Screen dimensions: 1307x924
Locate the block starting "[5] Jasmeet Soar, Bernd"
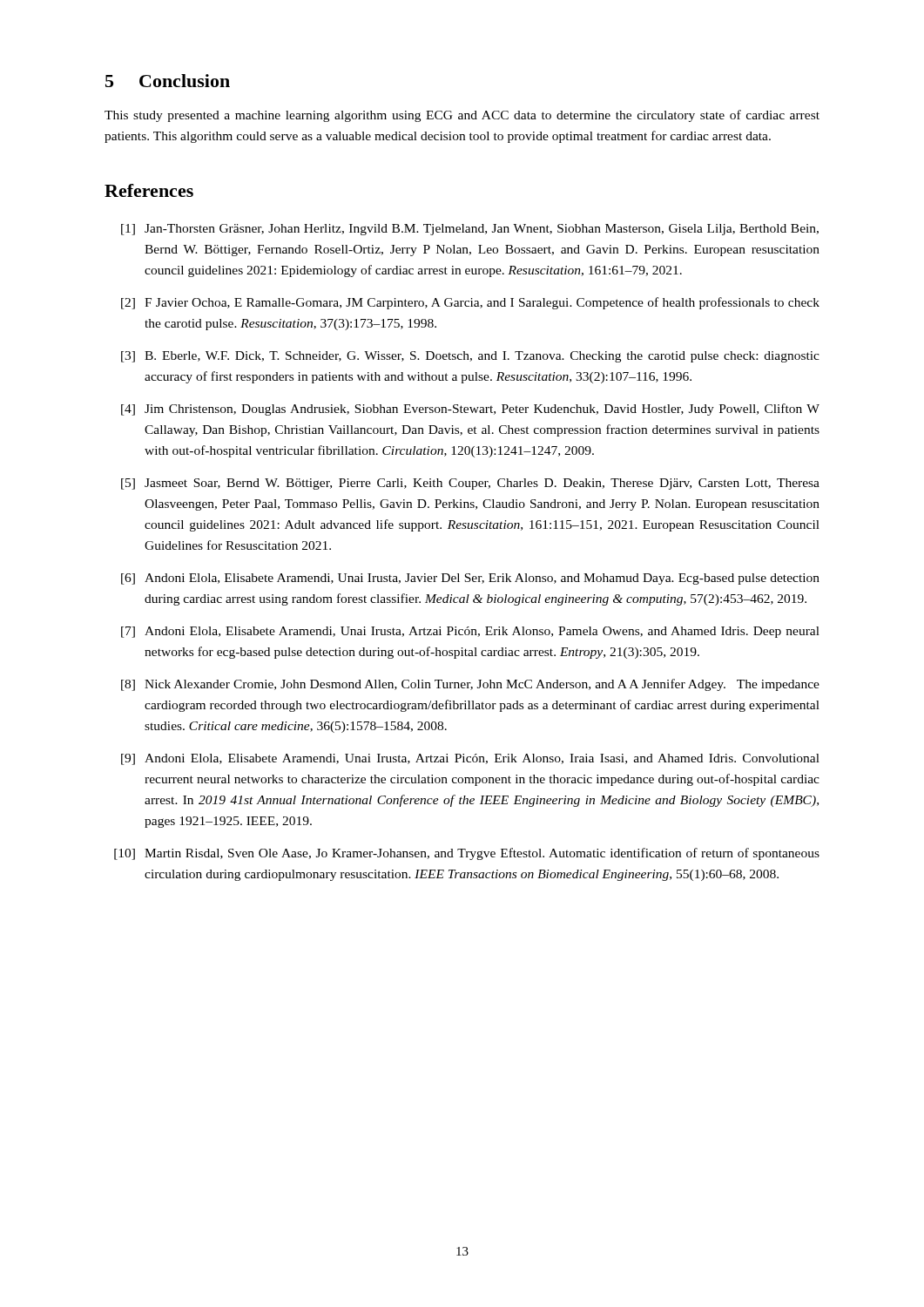[462, 514]
